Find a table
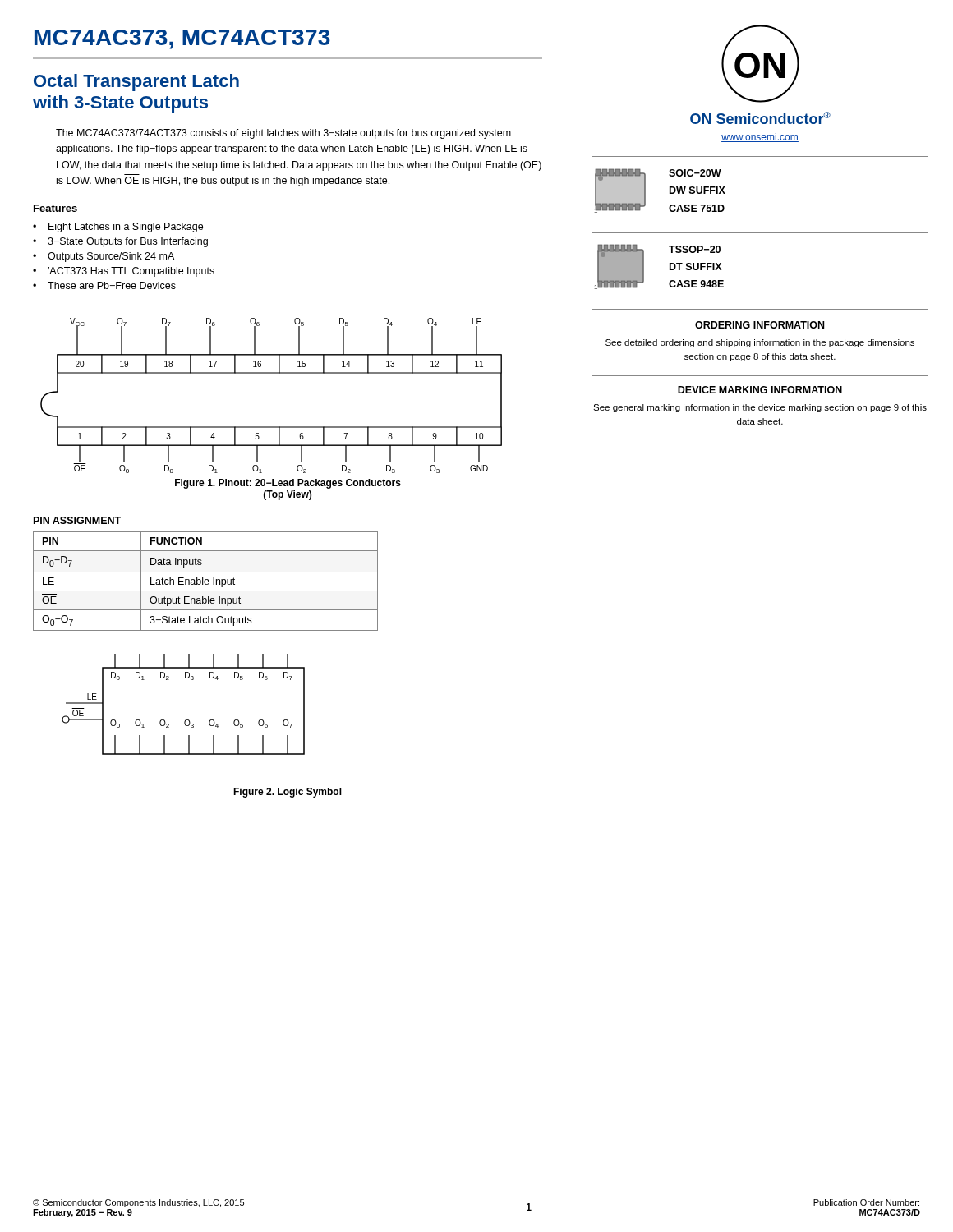Screen dimensions: 1232x953 point(288,581)
